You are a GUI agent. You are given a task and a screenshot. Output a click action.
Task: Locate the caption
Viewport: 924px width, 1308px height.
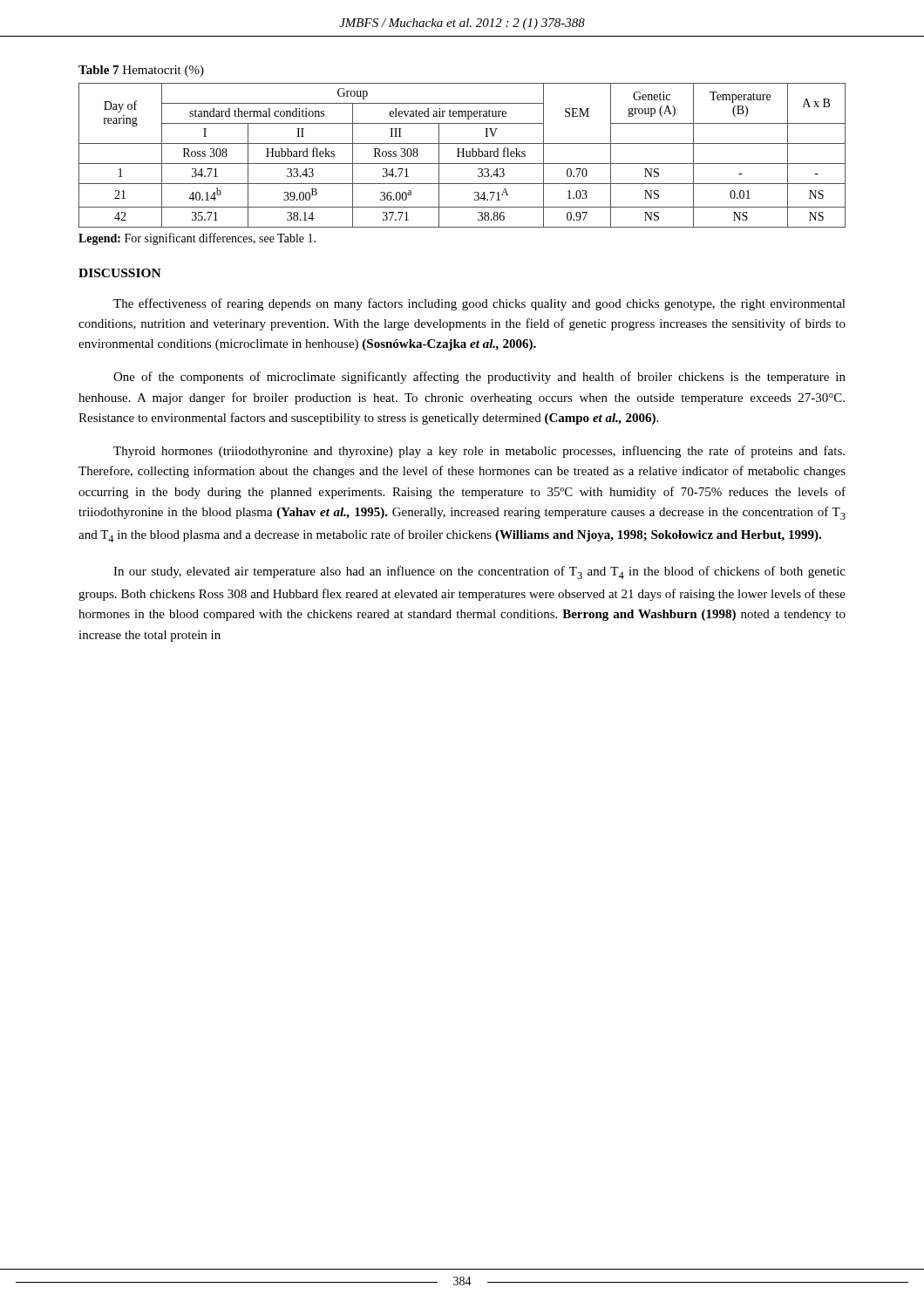[x=141, y=70]
